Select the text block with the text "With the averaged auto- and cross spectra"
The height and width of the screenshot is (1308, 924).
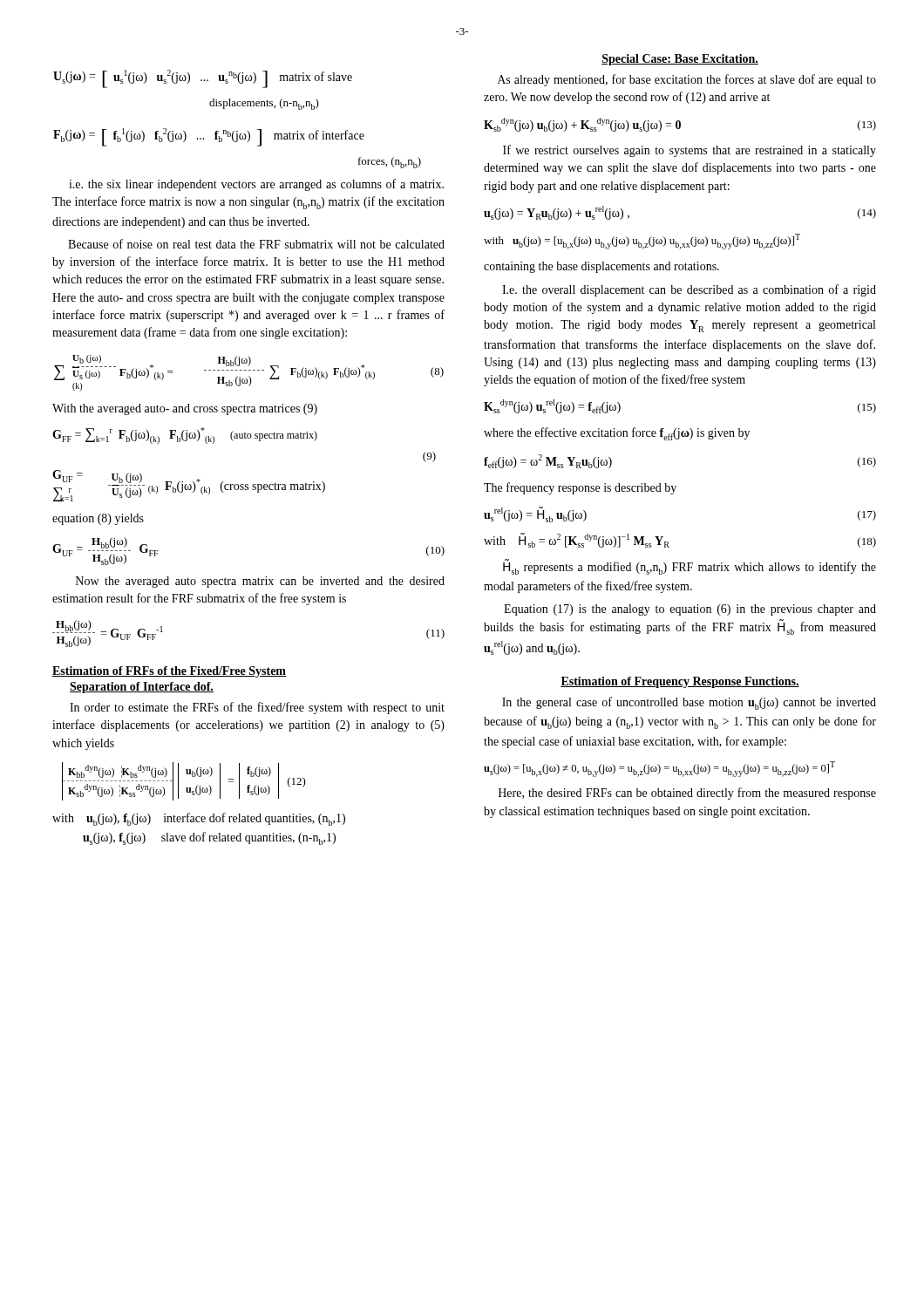[x=185, y=408]
